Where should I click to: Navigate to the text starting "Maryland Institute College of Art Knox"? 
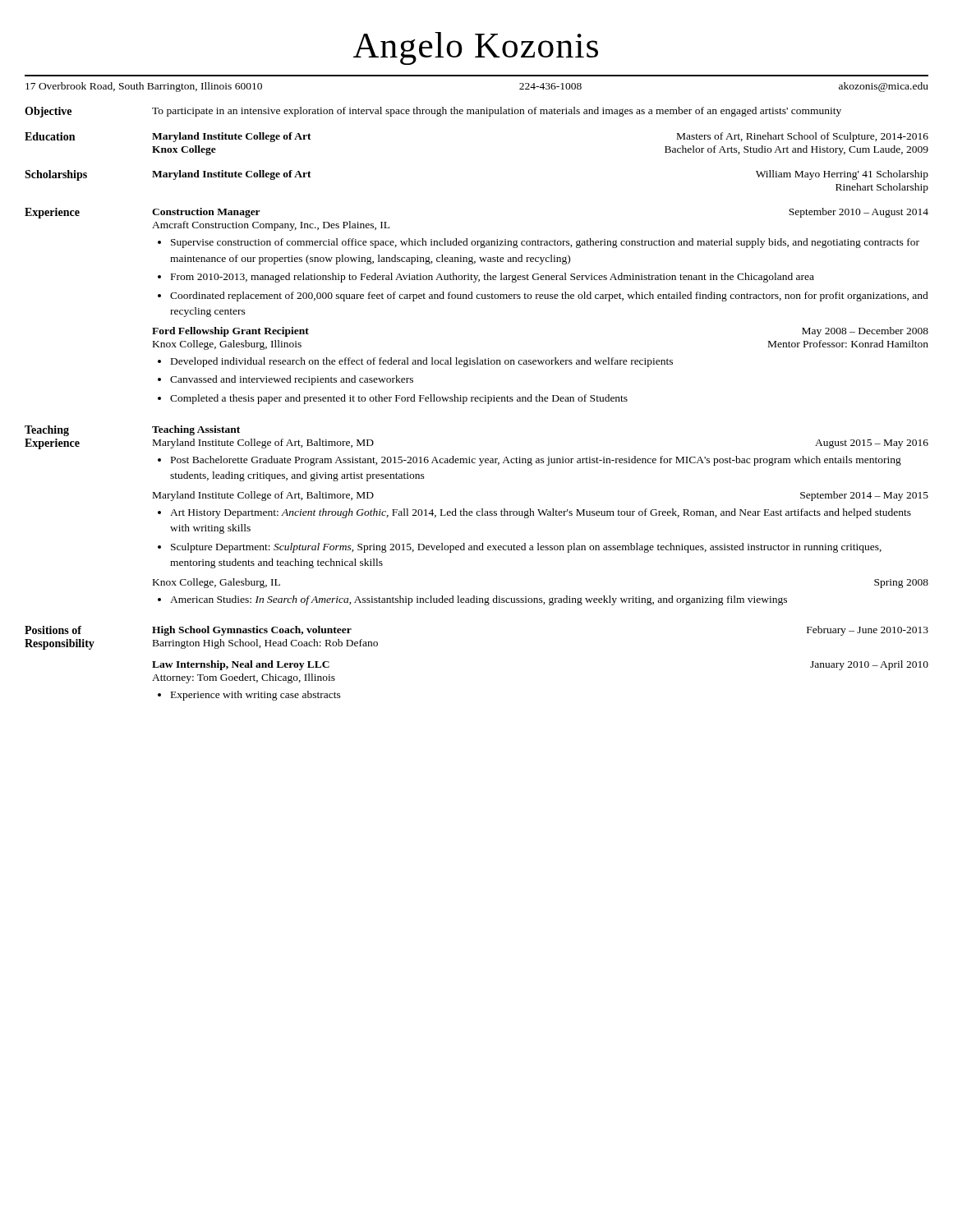pos(229,137)
